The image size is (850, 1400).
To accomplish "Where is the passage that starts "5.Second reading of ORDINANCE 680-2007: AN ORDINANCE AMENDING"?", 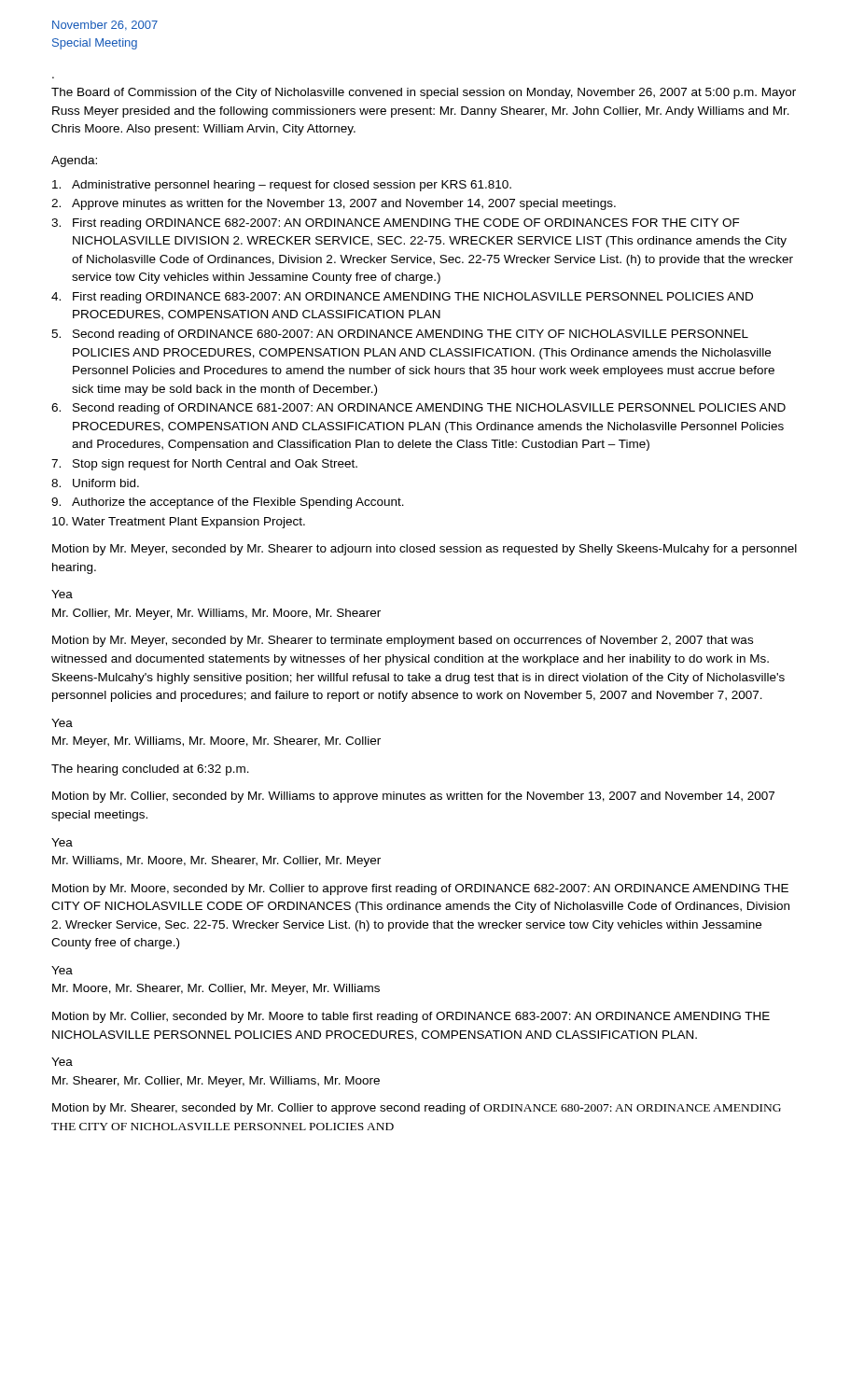I will tap(425, 361).
